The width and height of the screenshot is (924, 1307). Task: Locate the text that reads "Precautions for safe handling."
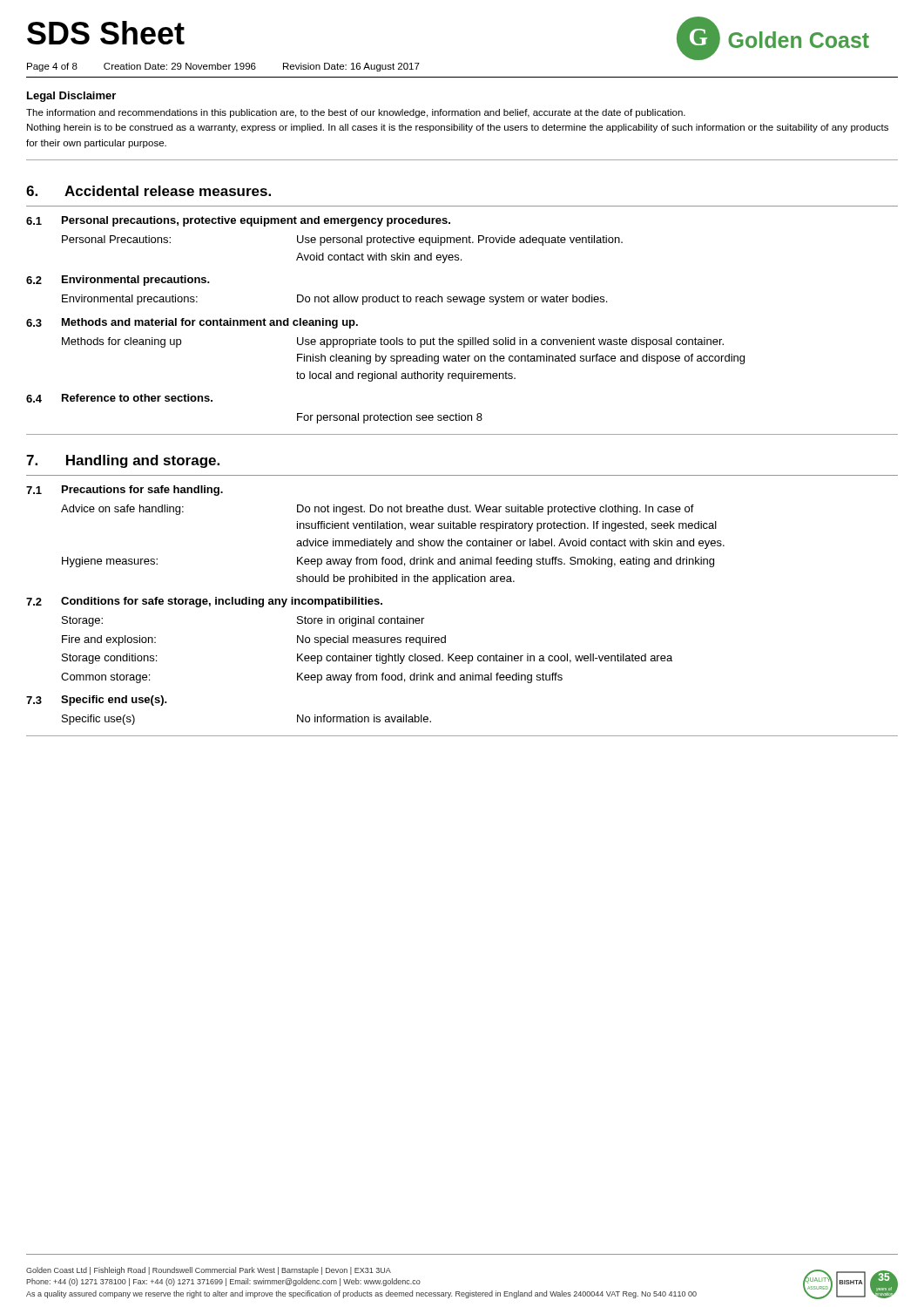pyautogui.click(x=142, y=489)
